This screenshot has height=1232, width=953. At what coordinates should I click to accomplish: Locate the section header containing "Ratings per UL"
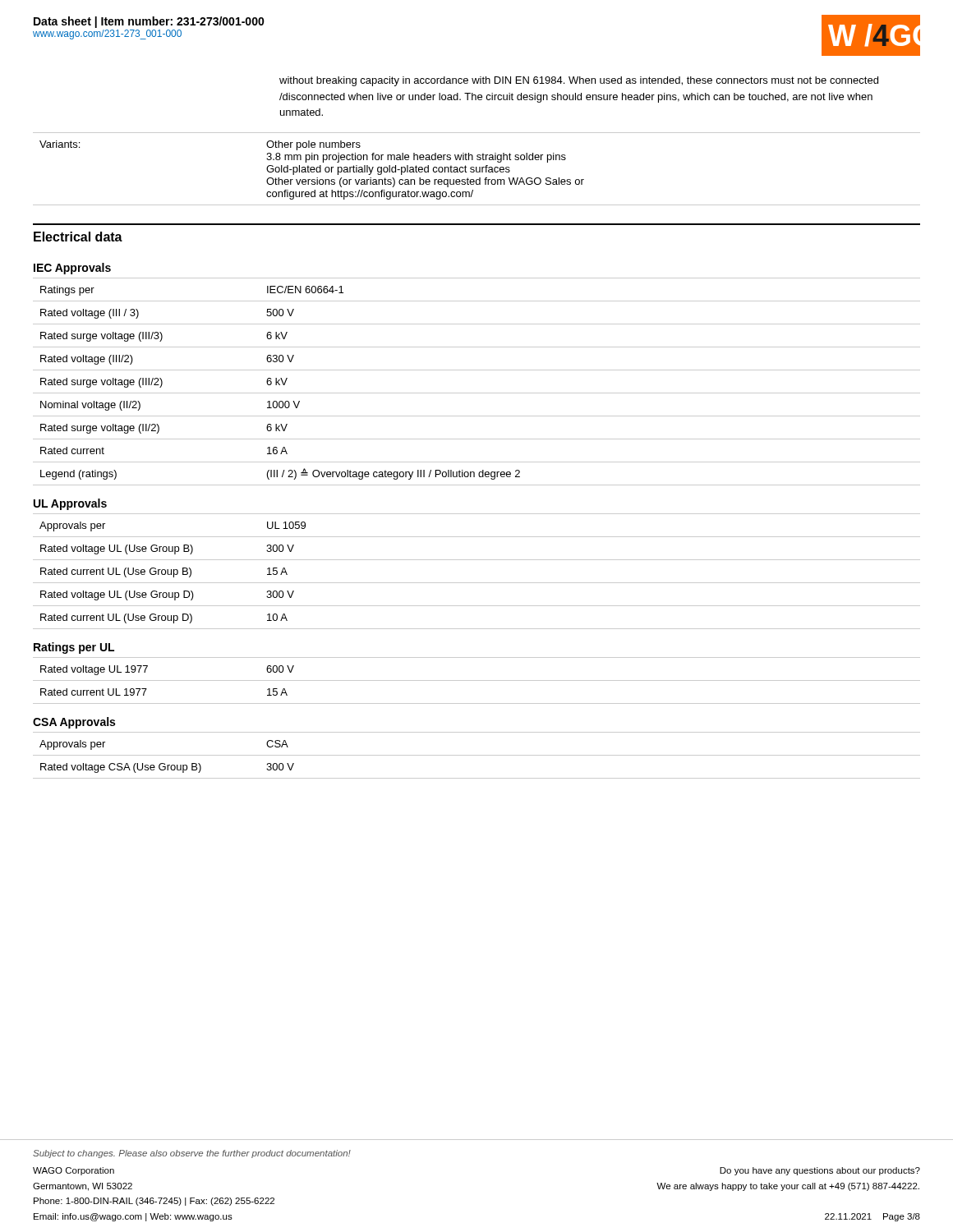(476, 647)
